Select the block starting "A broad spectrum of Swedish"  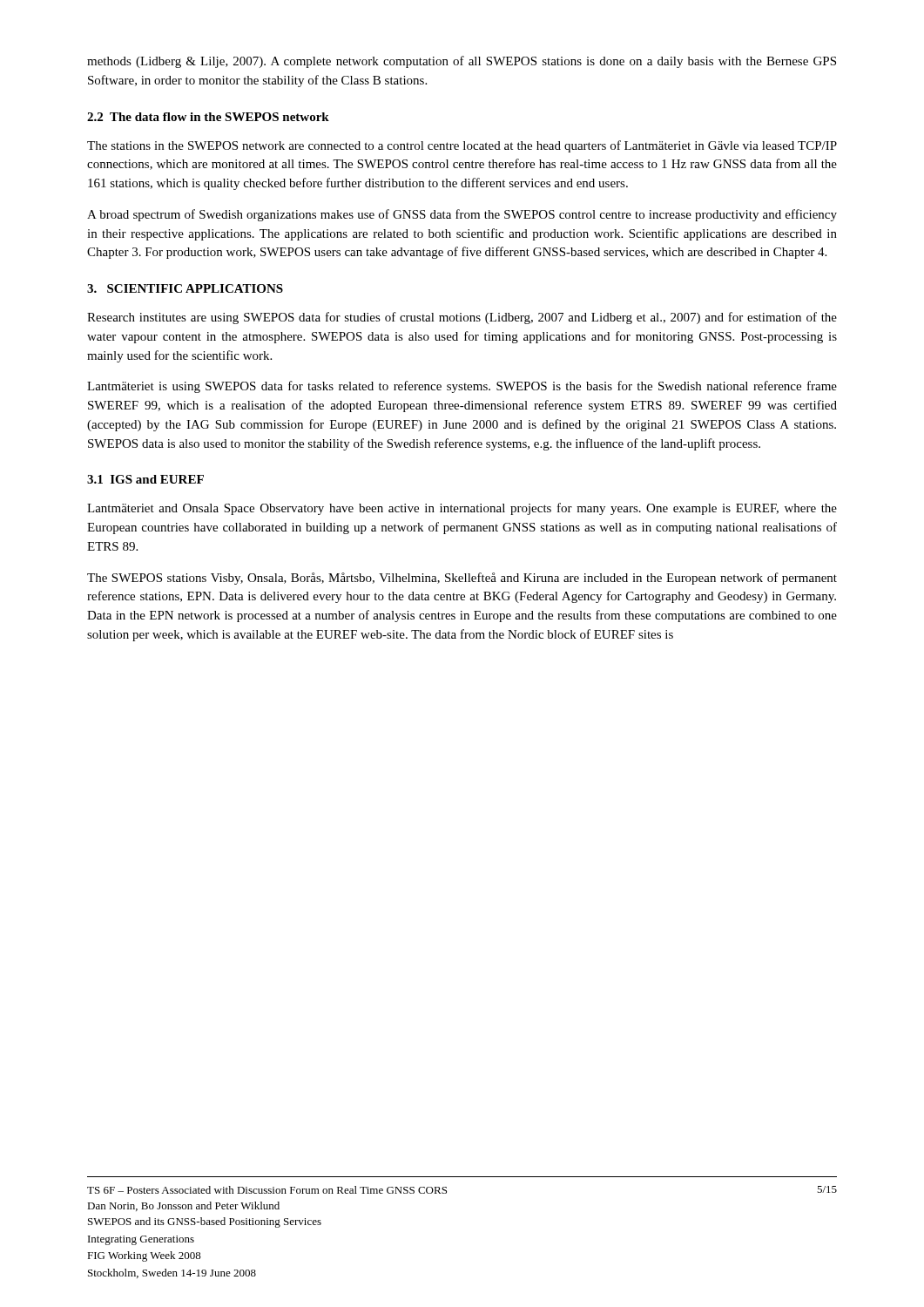[x=462, y=234]
